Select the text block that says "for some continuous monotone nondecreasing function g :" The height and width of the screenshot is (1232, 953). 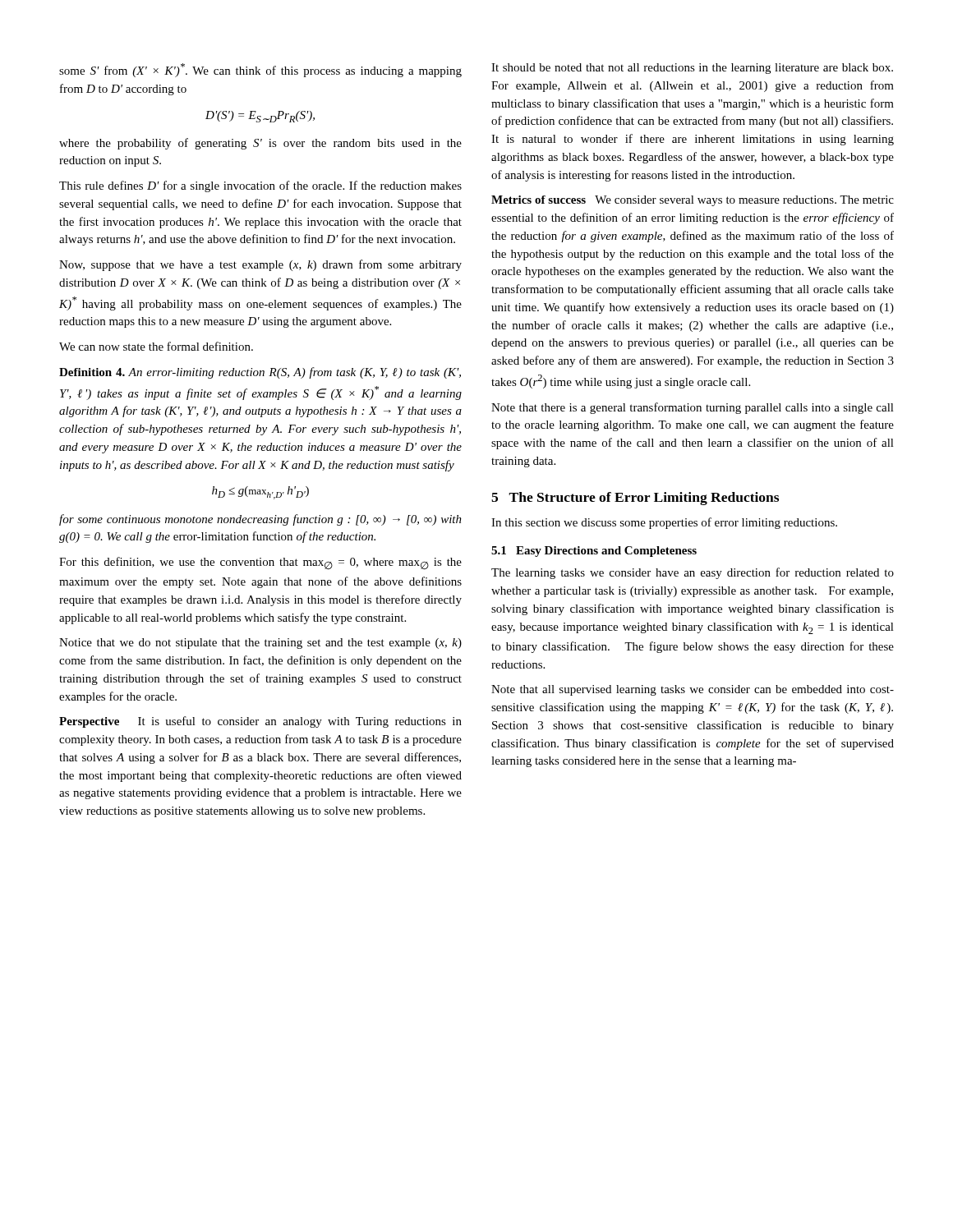[x=260, y=665]
